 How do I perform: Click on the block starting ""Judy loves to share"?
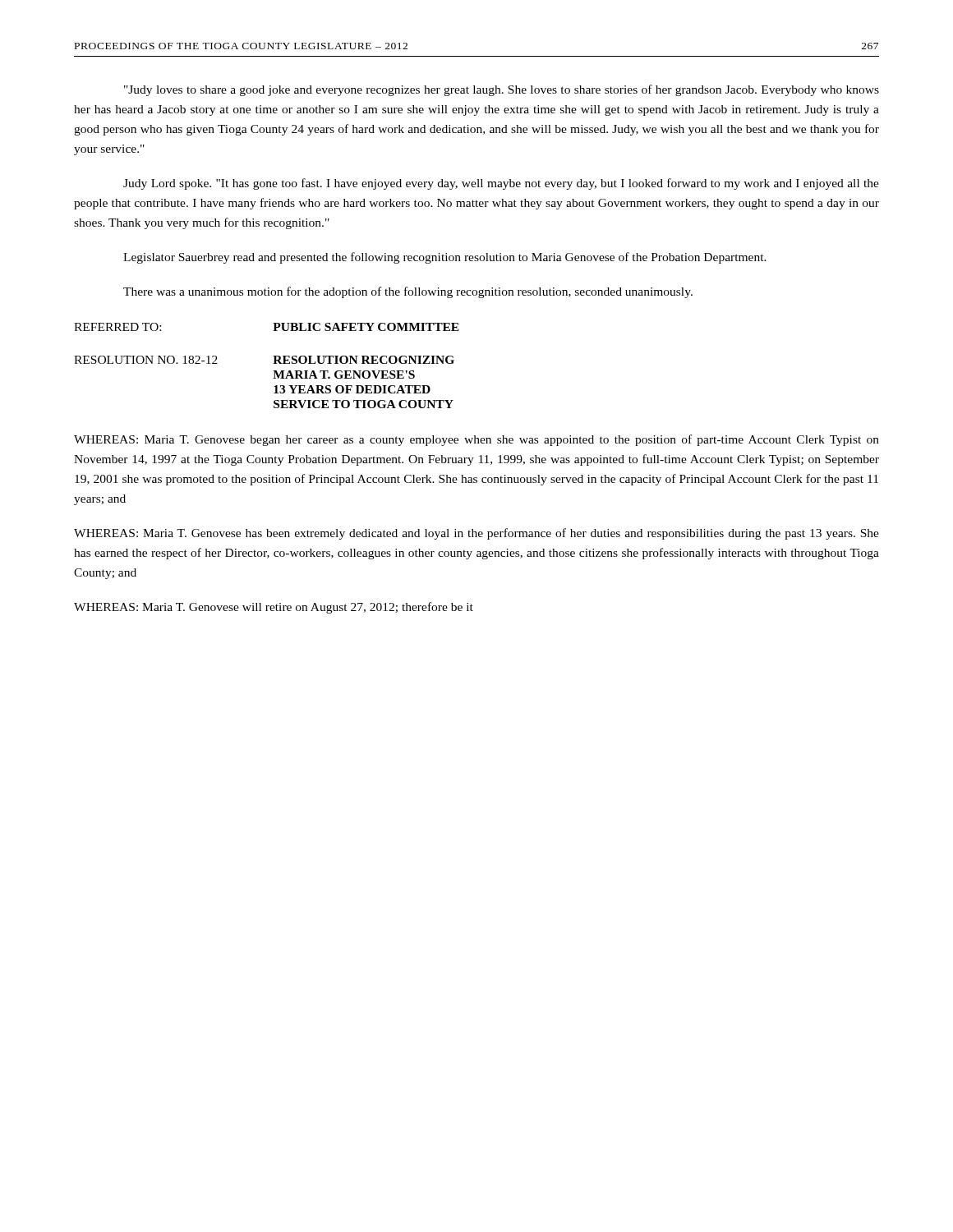tap(476, 119)
